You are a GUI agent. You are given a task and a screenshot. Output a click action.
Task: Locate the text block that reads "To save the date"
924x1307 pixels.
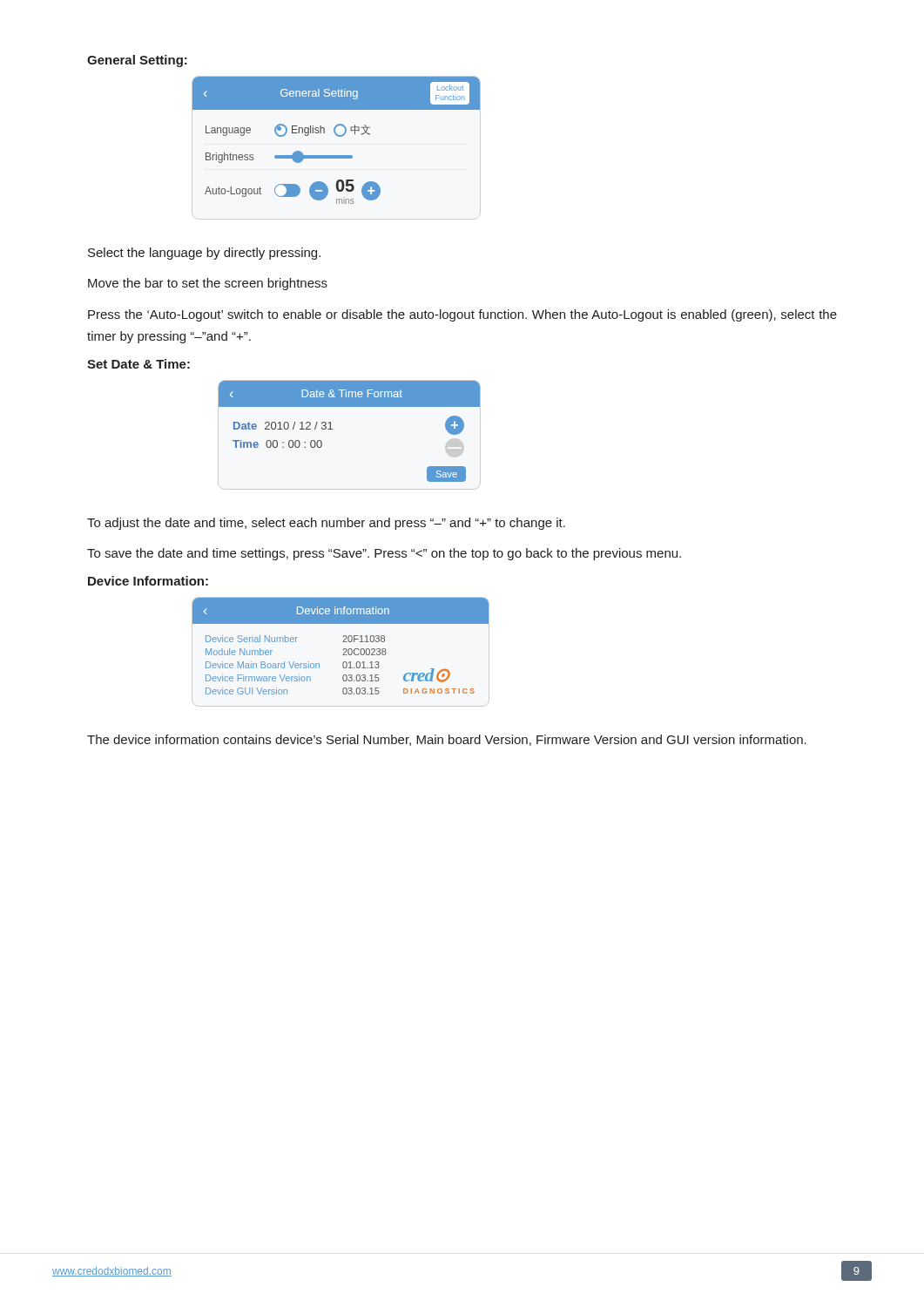385,553
